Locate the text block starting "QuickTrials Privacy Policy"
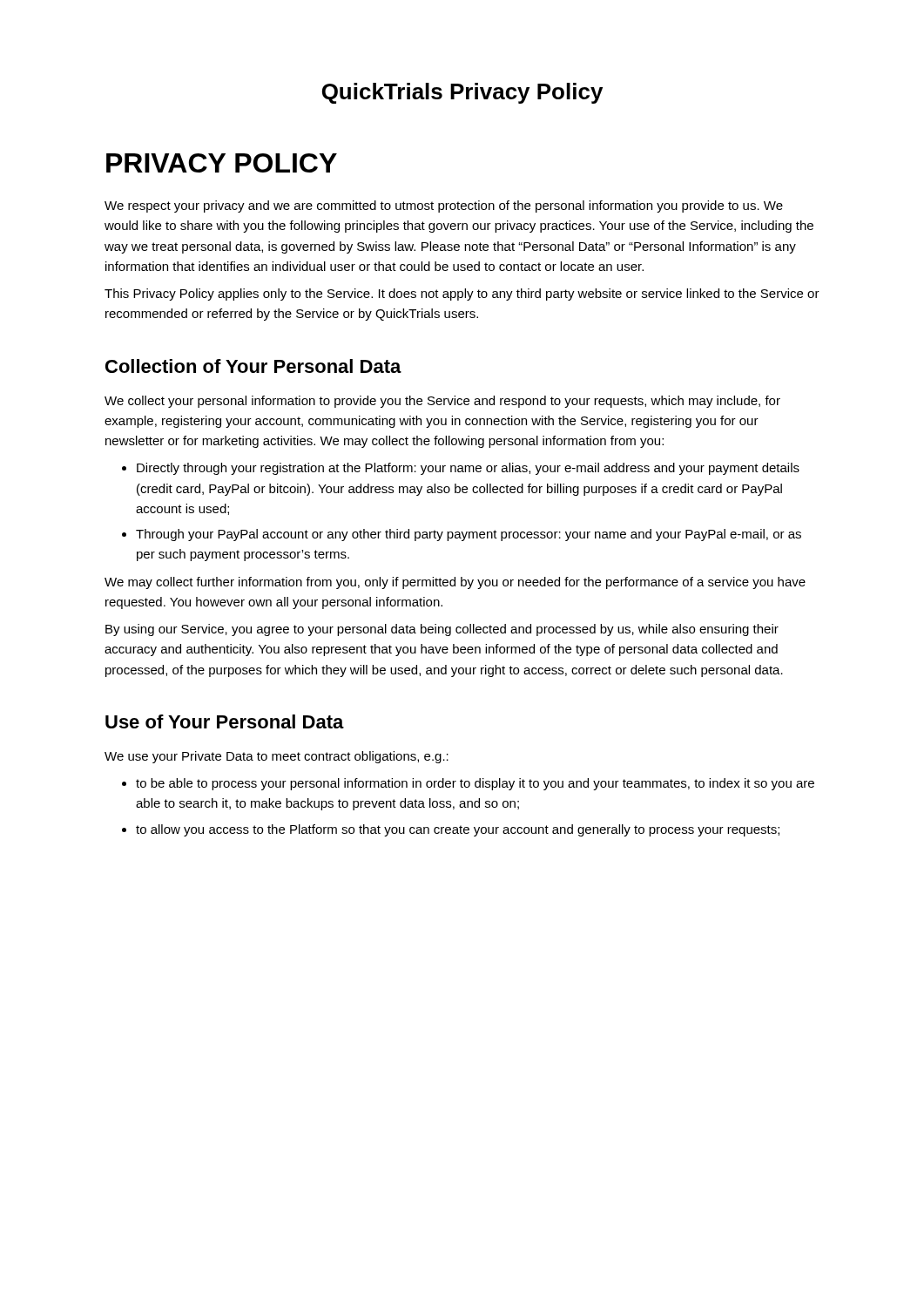The width and height of the screenshot is (924, 1307). tap(462, 91)
